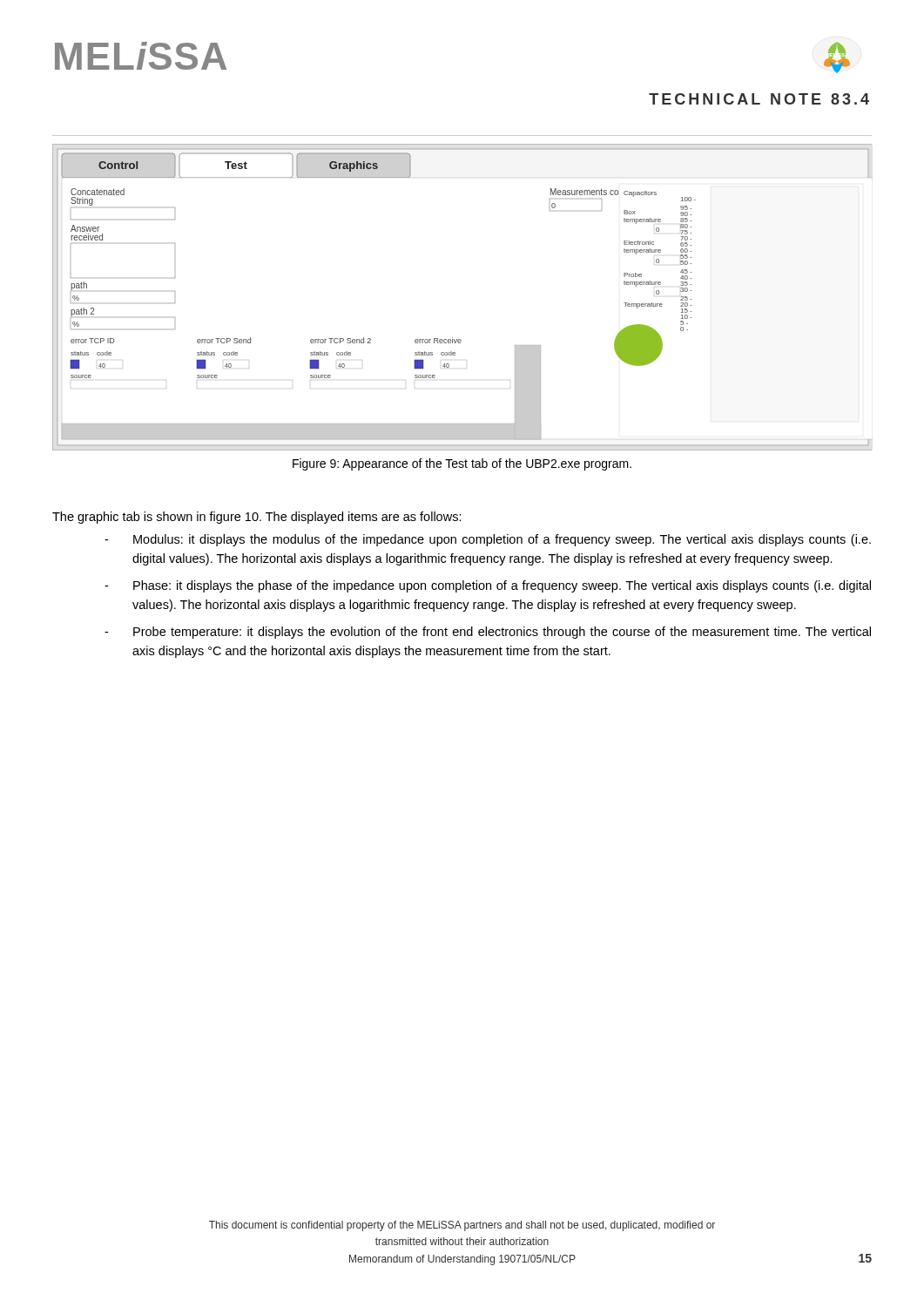Click the passage that begins "The graphic tab is shown in figure 10."

click(x=257, y=517)
